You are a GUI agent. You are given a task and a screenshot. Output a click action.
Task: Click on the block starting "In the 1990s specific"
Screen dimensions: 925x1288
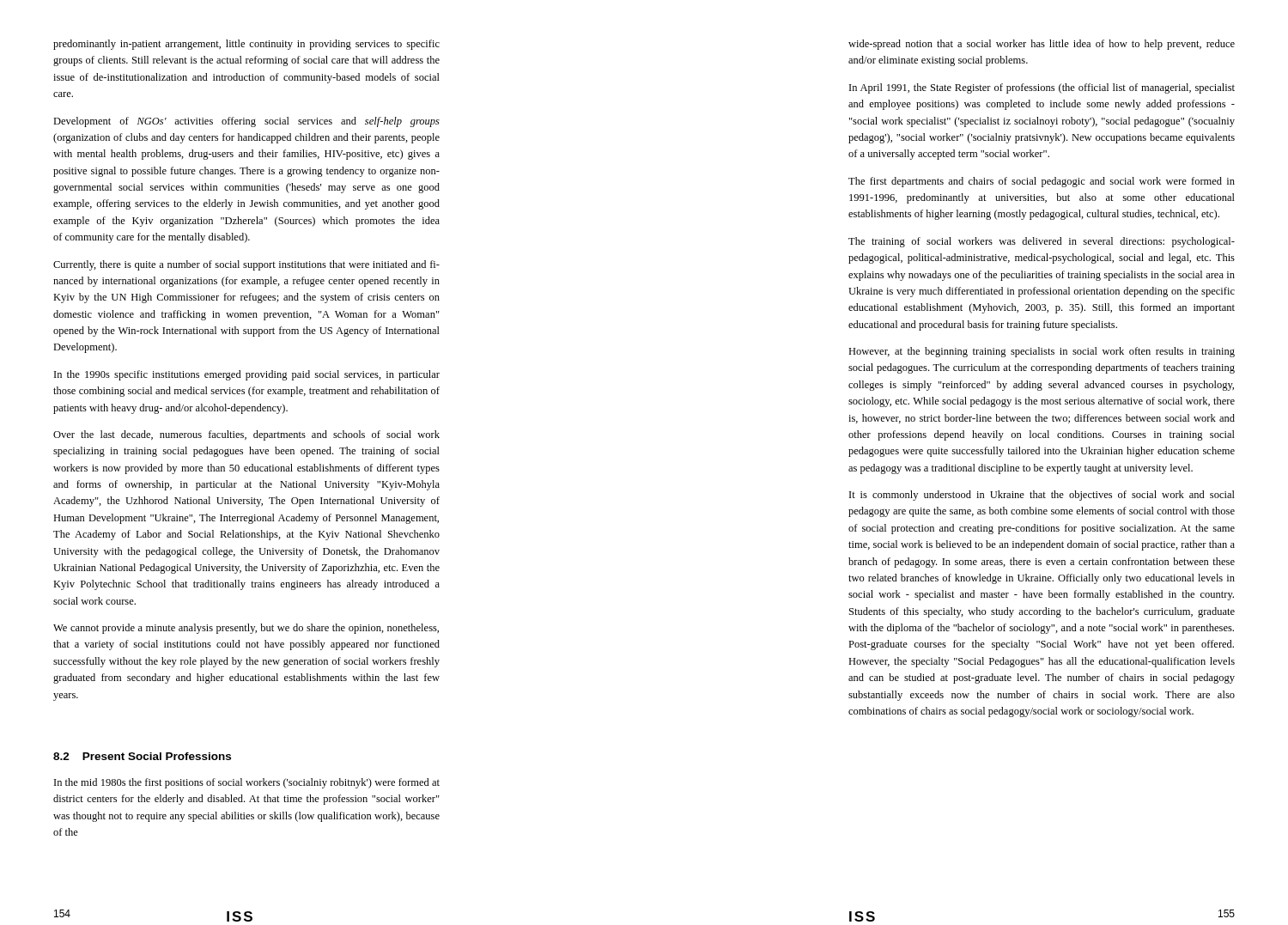coord(246,391)
